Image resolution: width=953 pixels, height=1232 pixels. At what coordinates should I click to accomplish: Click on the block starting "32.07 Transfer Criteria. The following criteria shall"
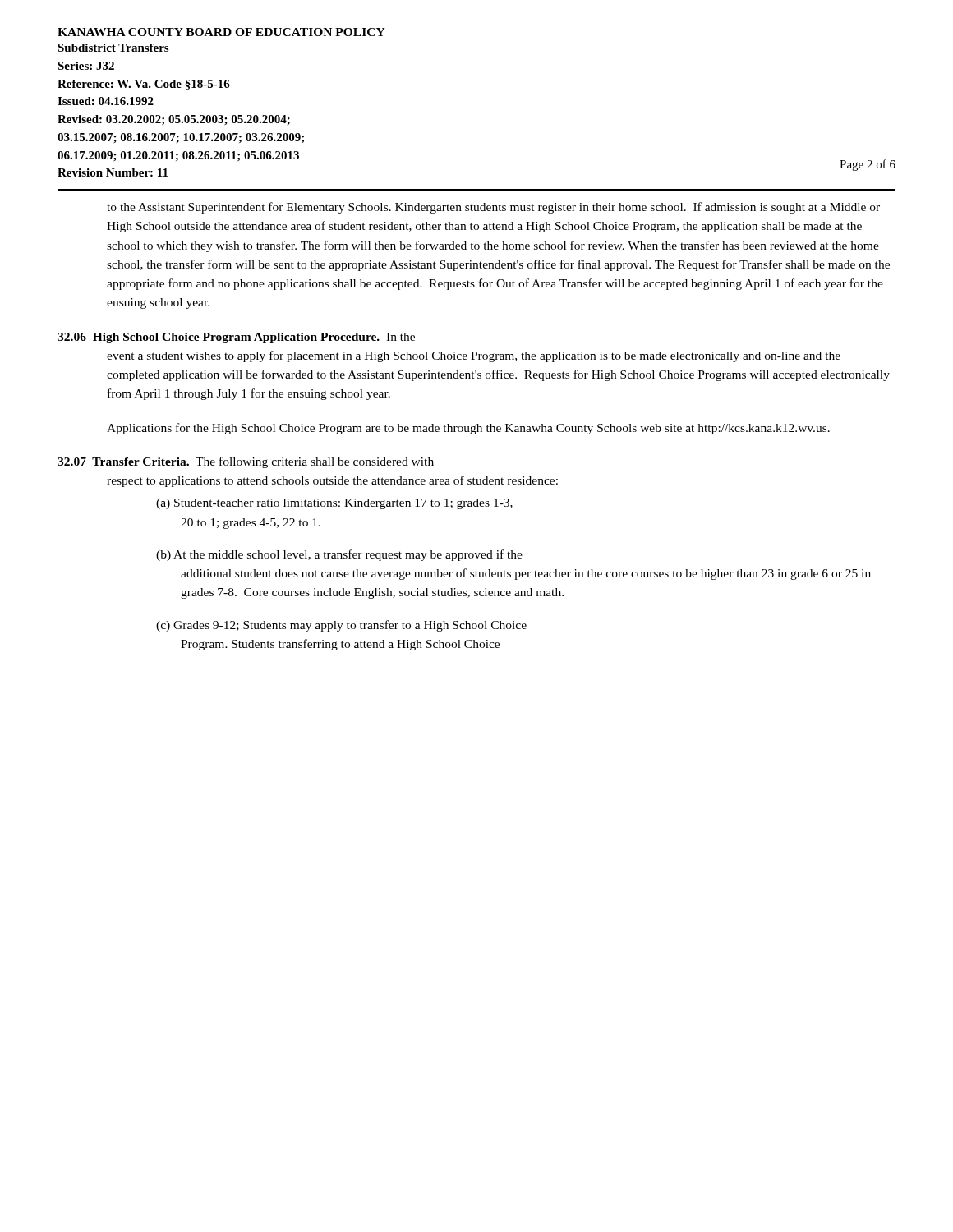(476, 472)
